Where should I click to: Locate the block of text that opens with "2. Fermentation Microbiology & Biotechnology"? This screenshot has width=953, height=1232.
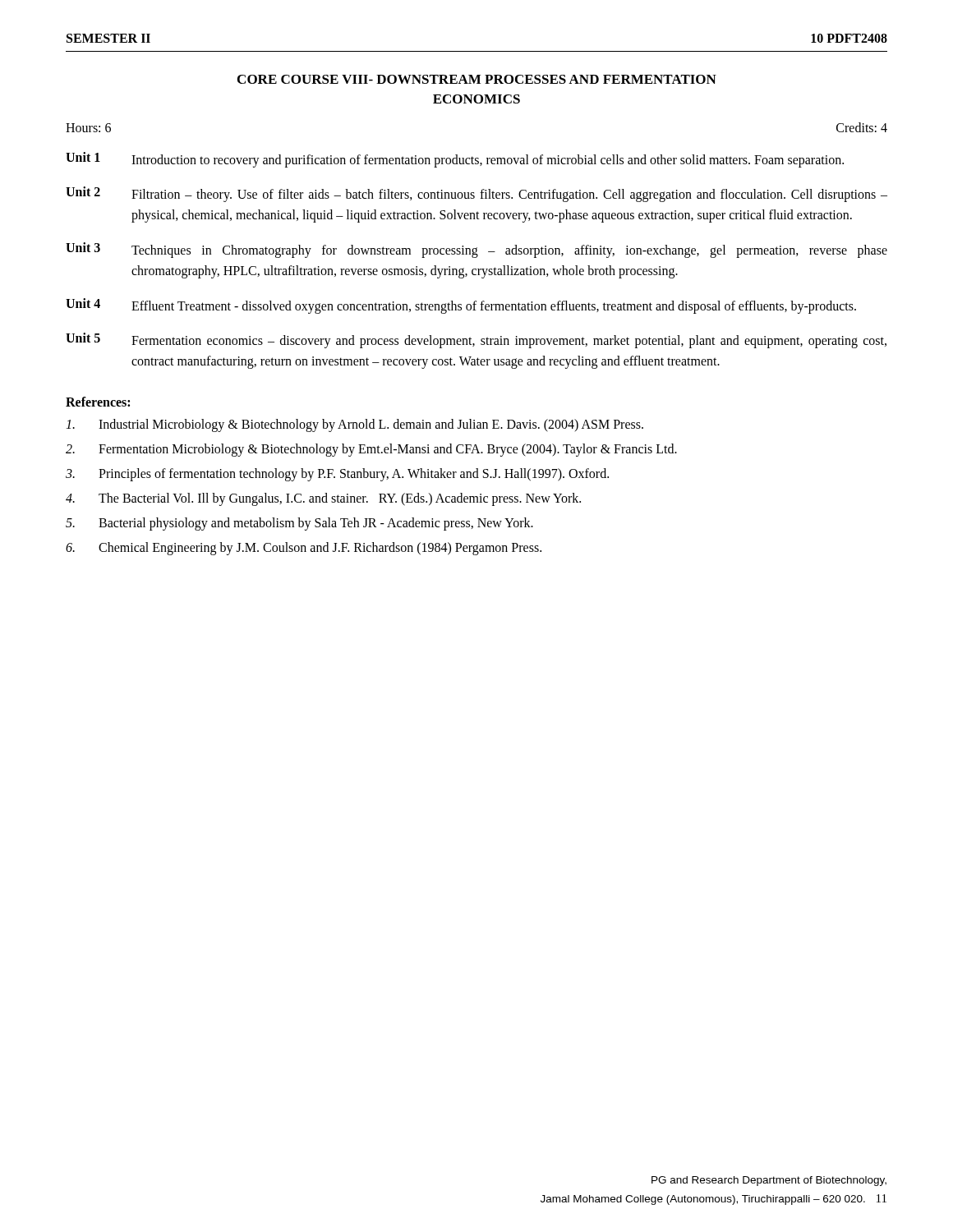tap(476, 449)
